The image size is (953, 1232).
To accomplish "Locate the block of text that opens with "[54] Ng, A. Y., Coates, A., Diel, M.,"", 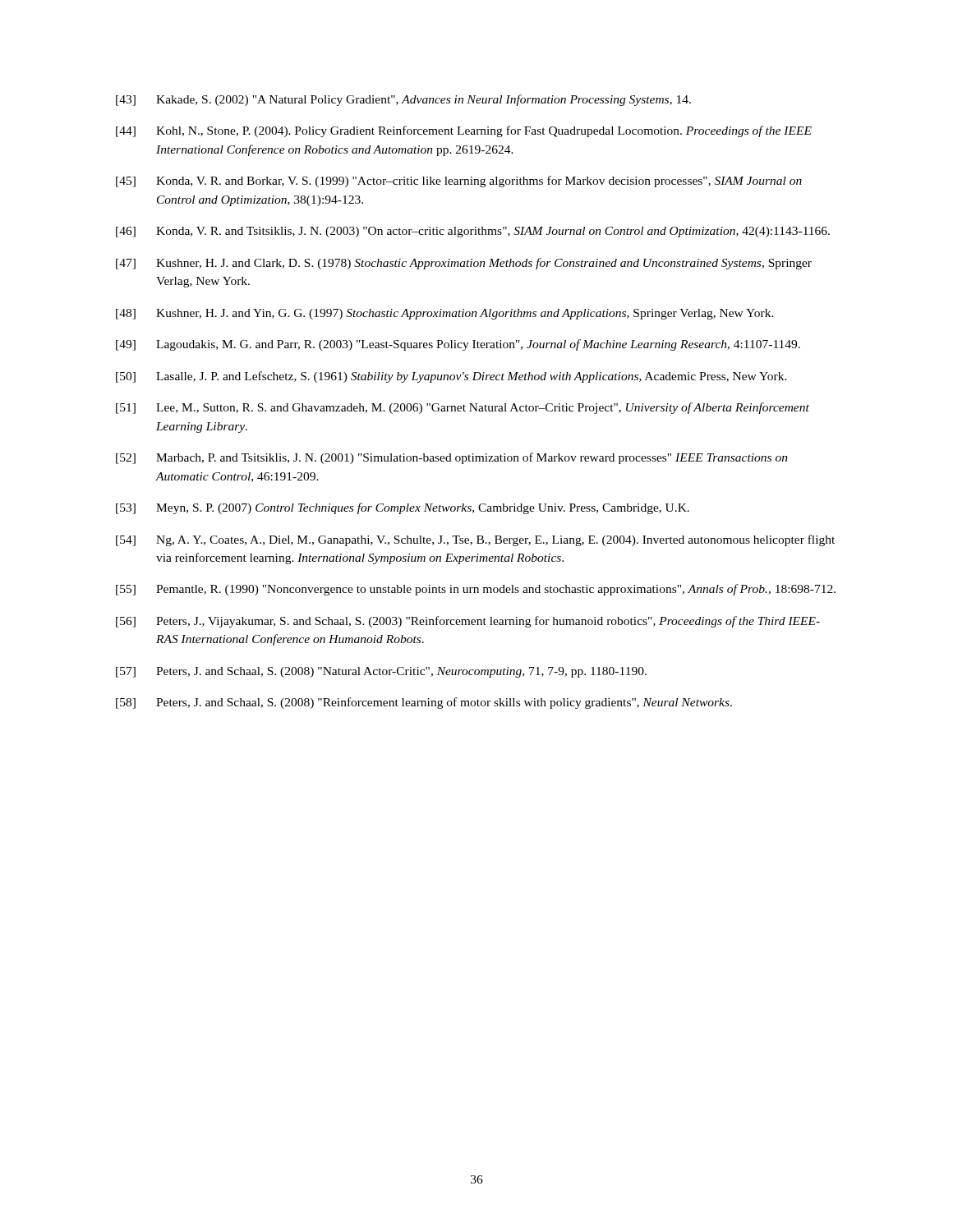I will tap(476, 549).
